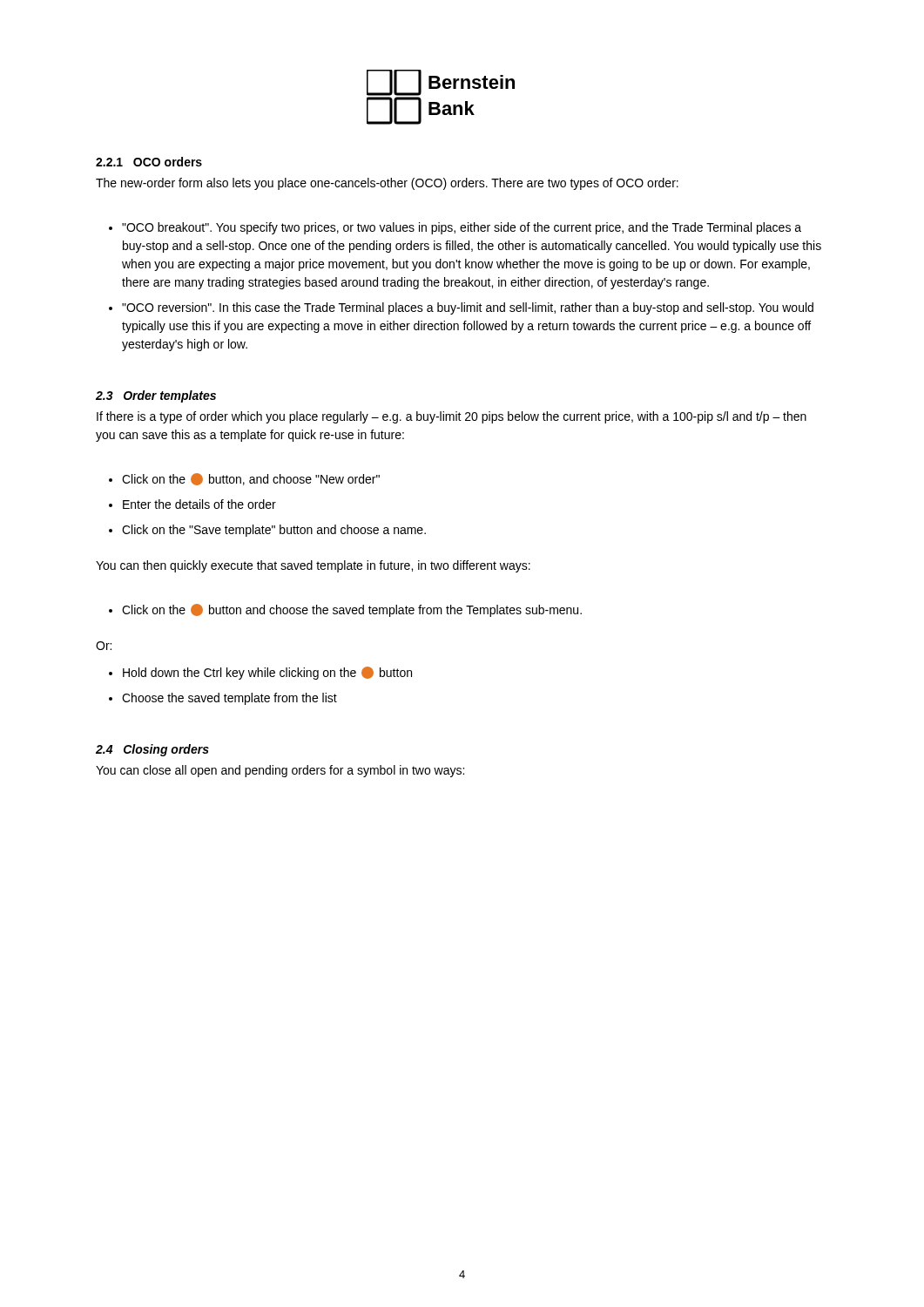The image size is (924, 1307).
Task: Where is the passage that starts "Hold down the Ctrl key while clicking"?
Action: pos(267,673)
